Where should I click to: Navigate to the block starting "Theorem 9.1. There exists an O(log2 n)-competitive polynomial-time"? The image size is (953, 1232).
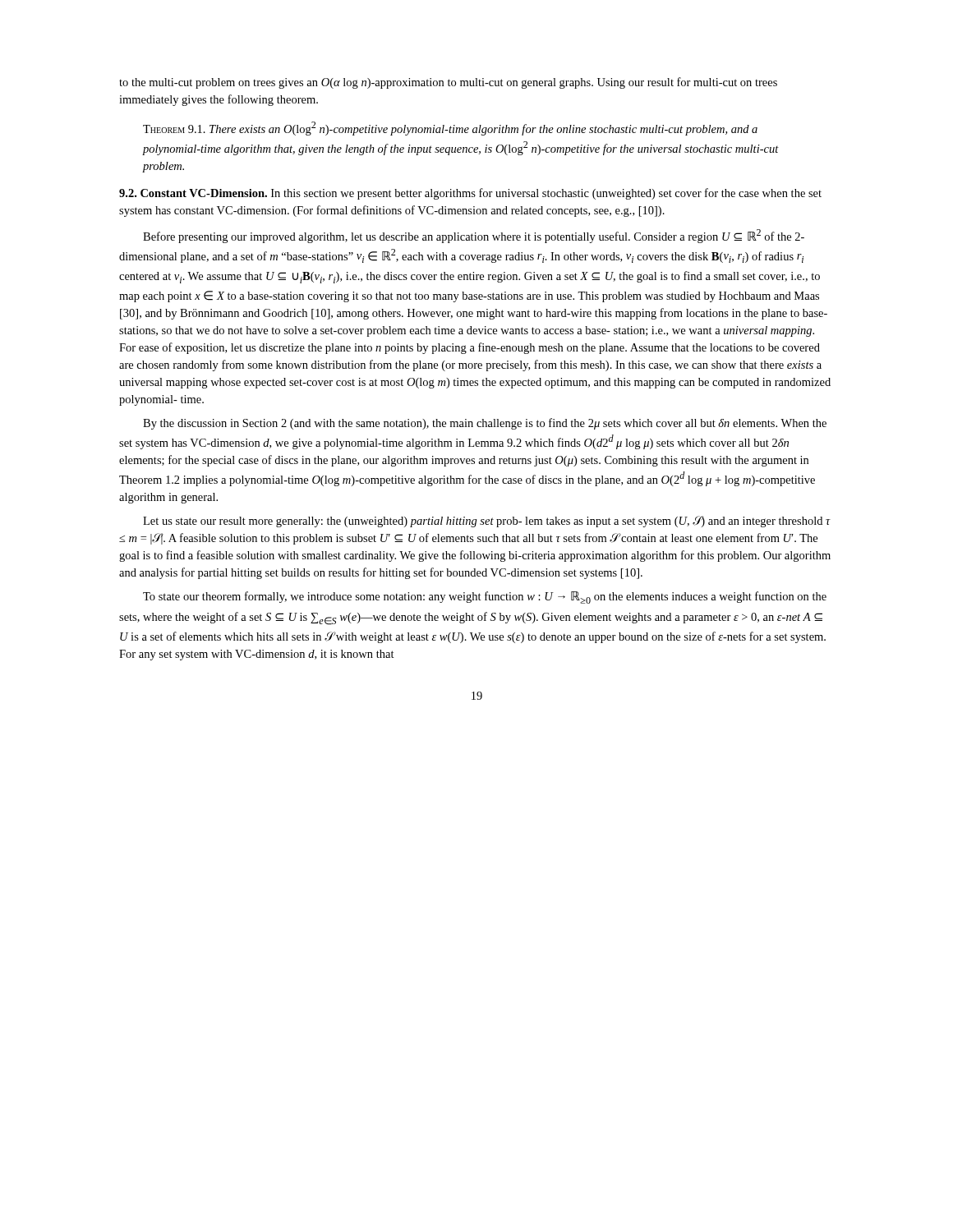[x=476, y=146]
